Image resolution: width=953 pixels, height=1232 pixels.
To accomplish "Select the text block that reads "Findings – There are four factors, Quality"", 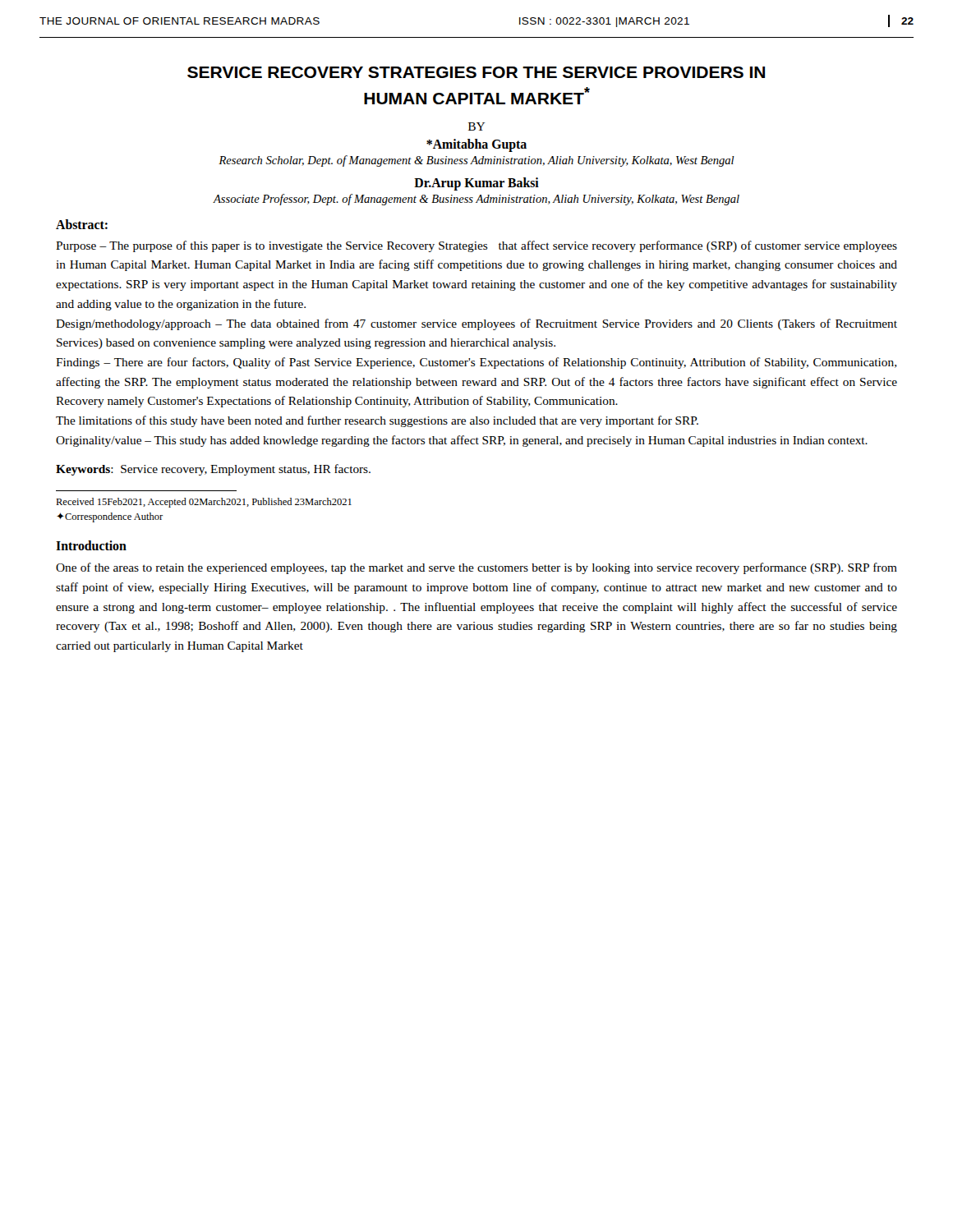I will coord(476,381).
